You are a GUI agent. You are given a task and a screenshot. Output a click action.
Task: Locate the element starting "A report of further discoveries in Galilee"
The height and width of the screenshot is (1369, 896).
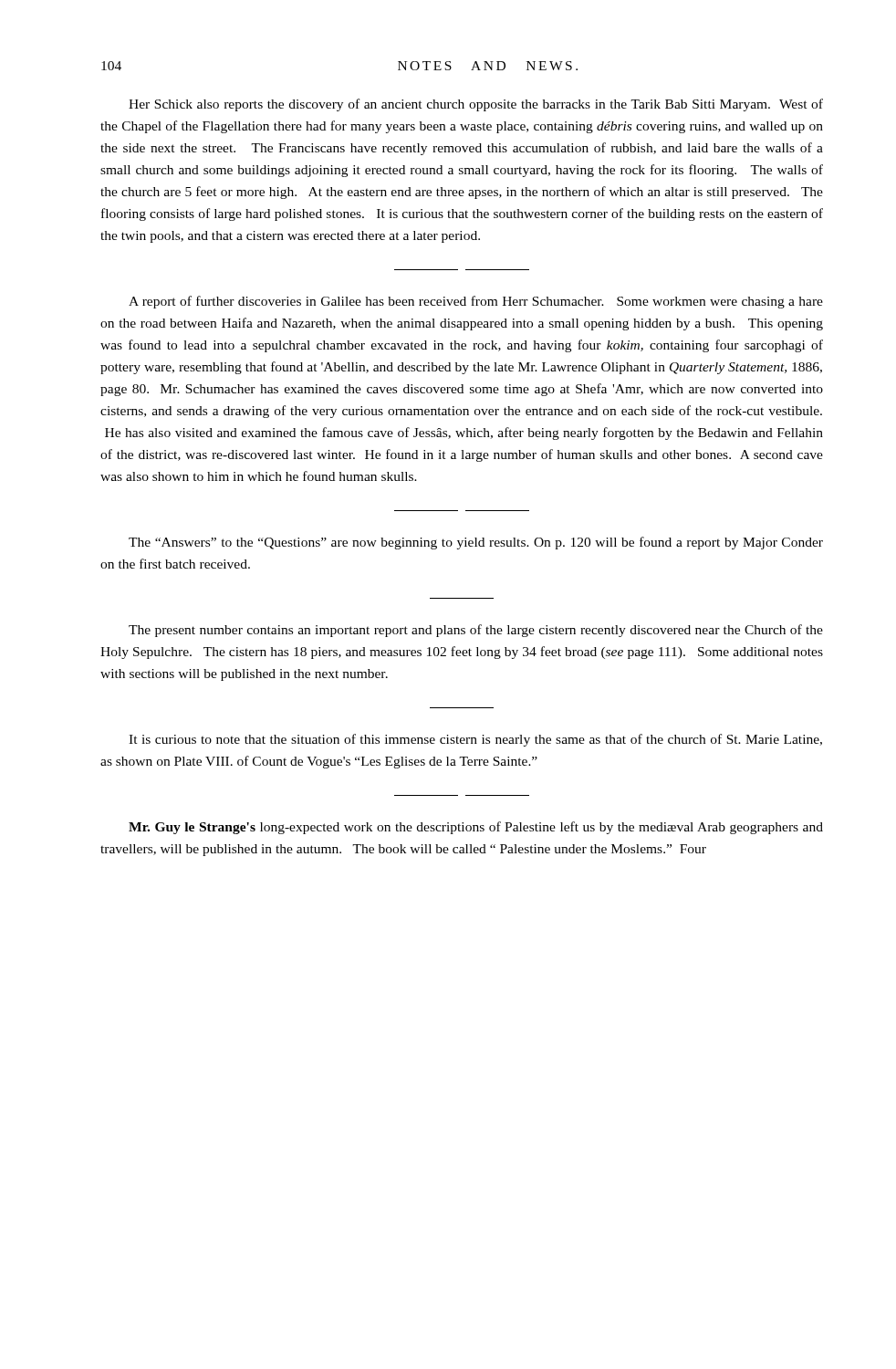(462, 389)
